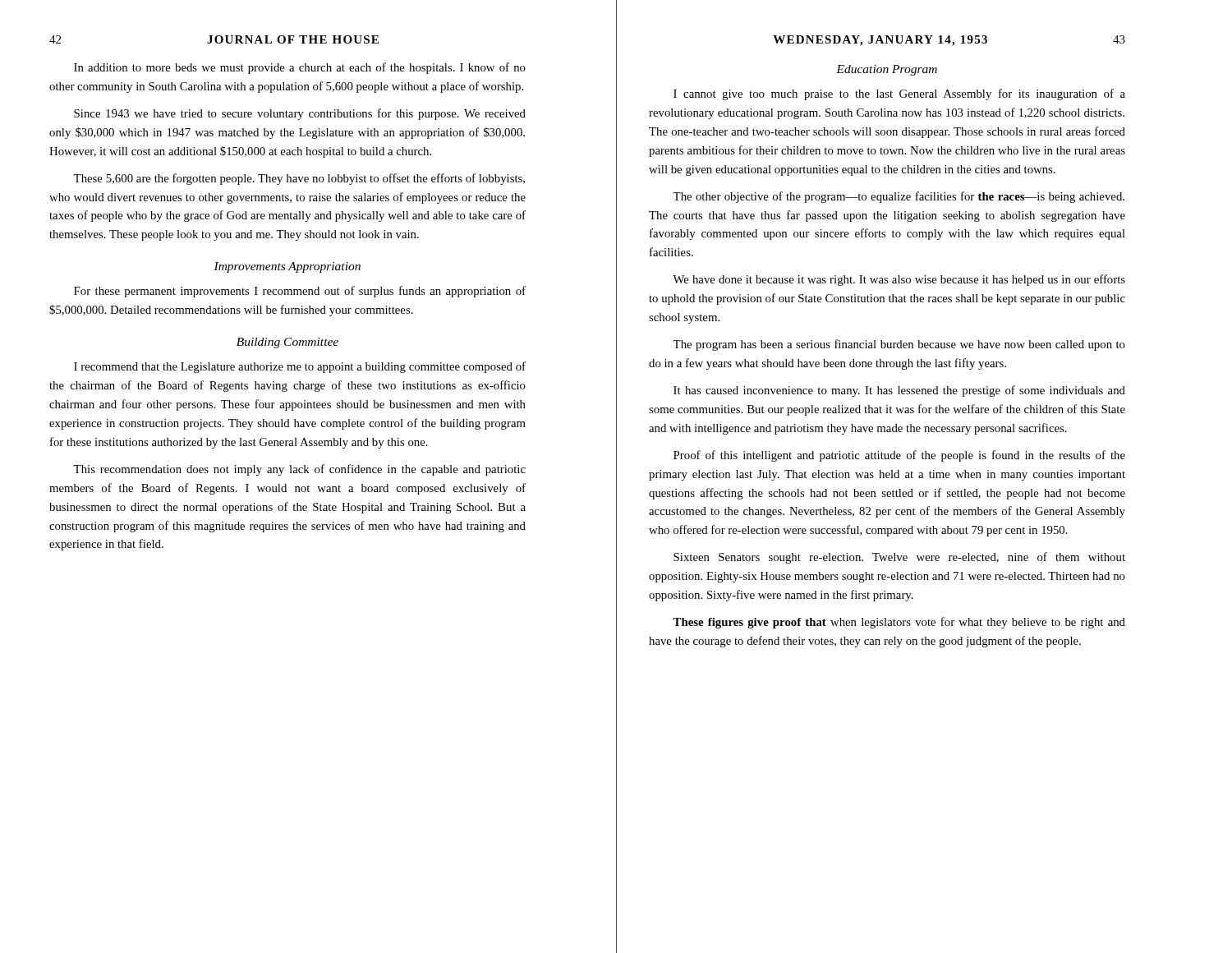1232x953 pixels.
Task: Point to the block beginning "For these permanent"
Action: [x=287, y=301]
